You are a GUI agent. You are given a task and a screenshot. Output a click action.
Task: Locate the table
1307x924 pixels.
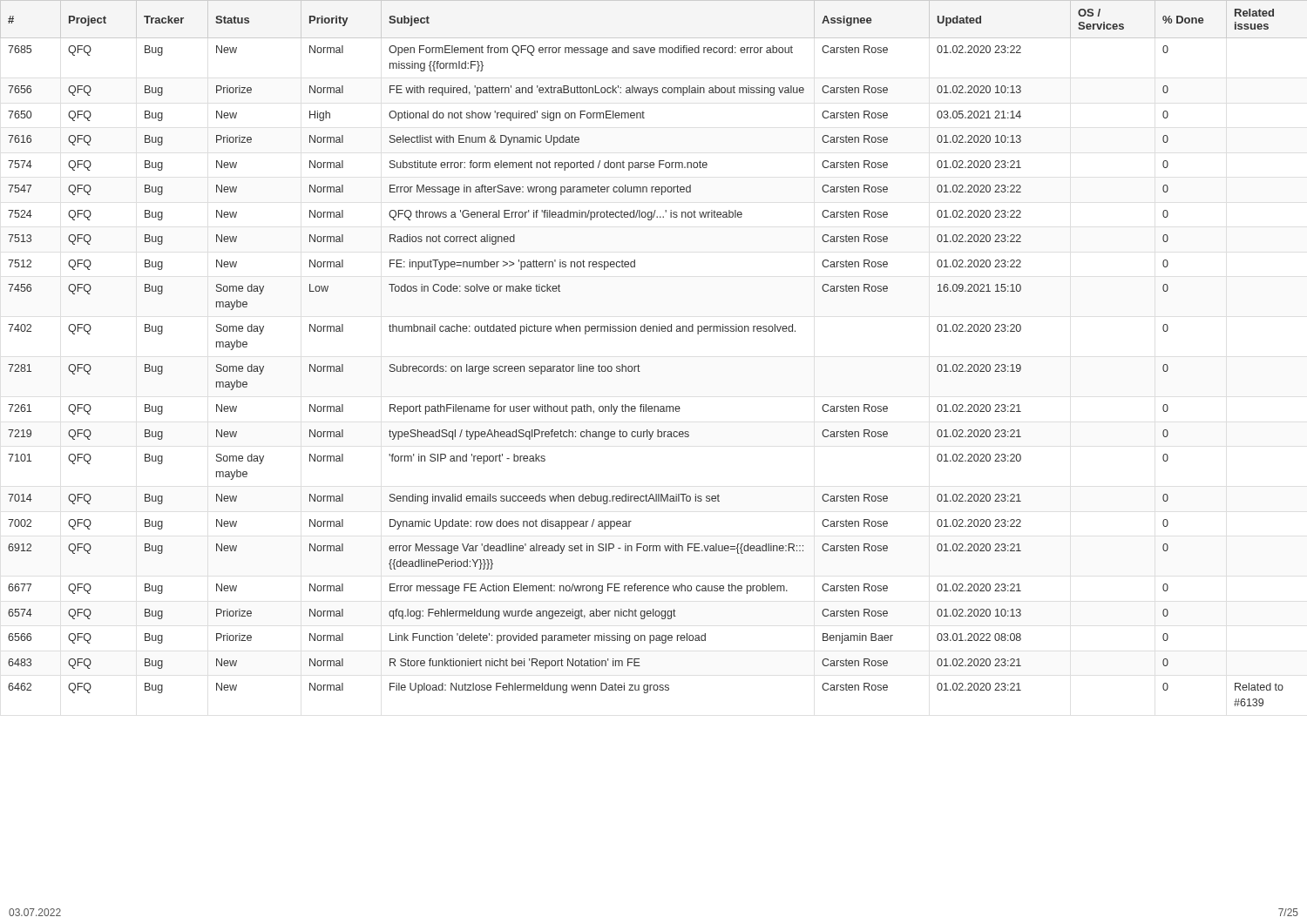[654, 358]
